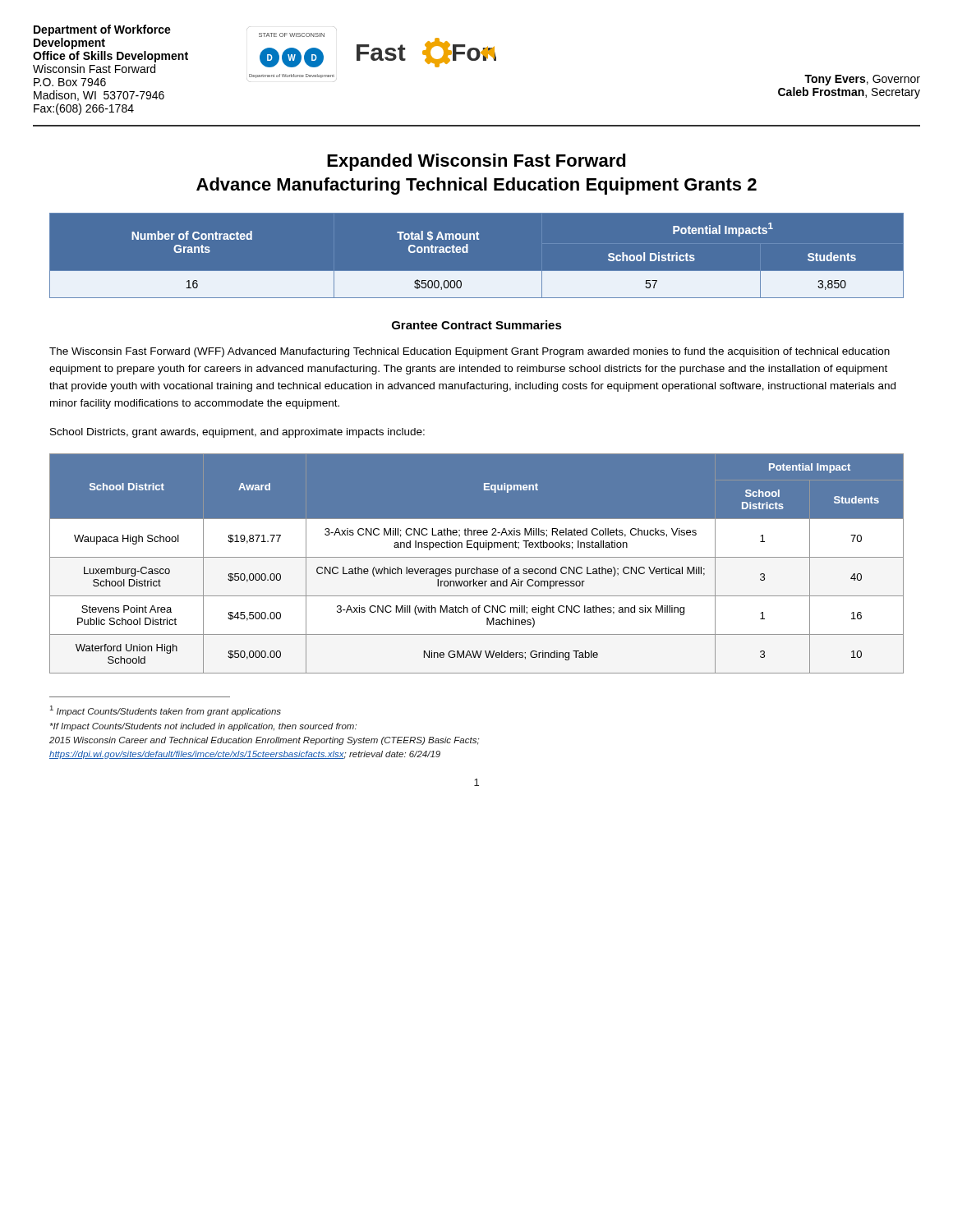Click the footnote
Viewport: 953px width, 1232px height.
pos(264,731)
